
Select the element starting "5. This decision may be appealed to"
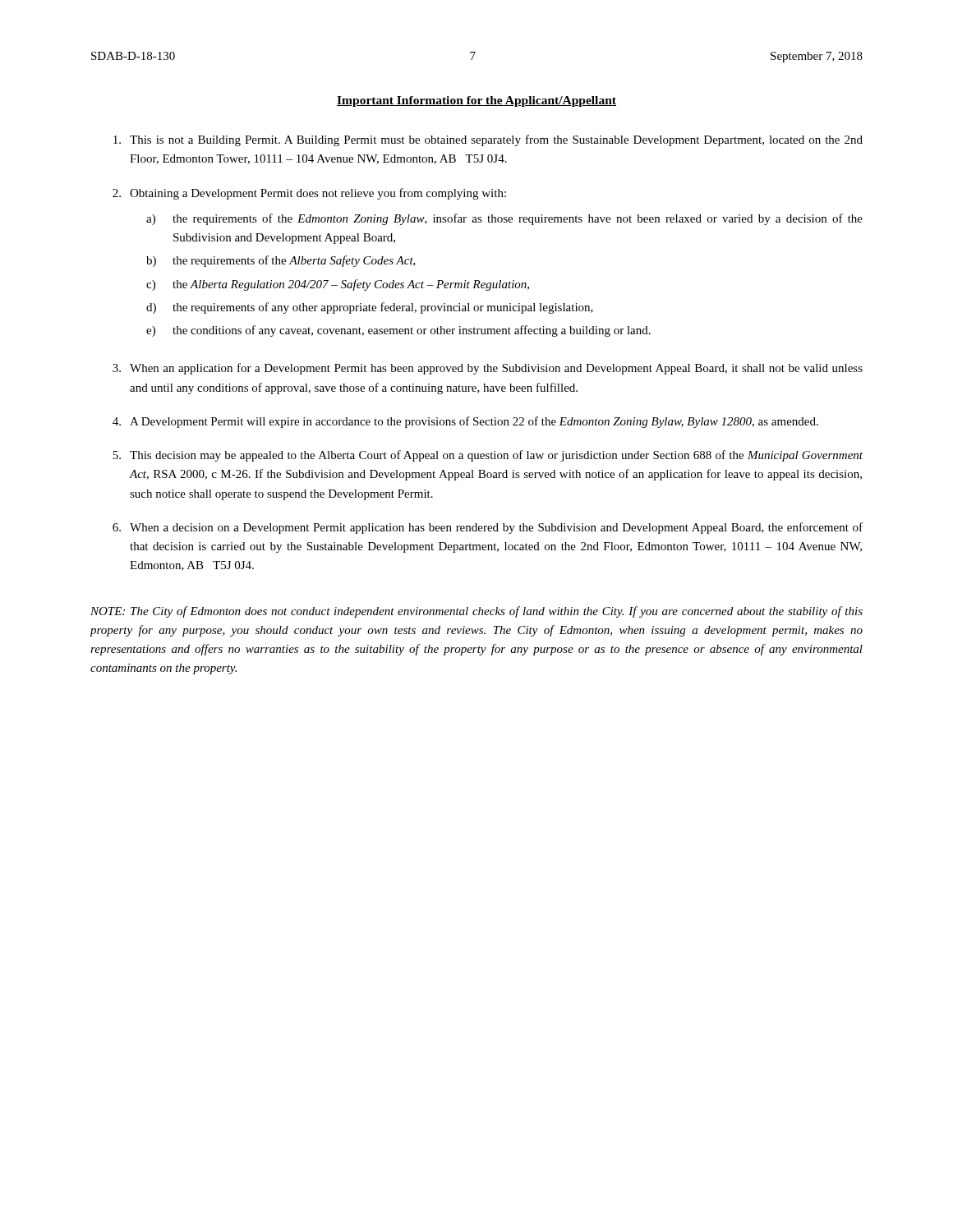[x=476, y=475]
